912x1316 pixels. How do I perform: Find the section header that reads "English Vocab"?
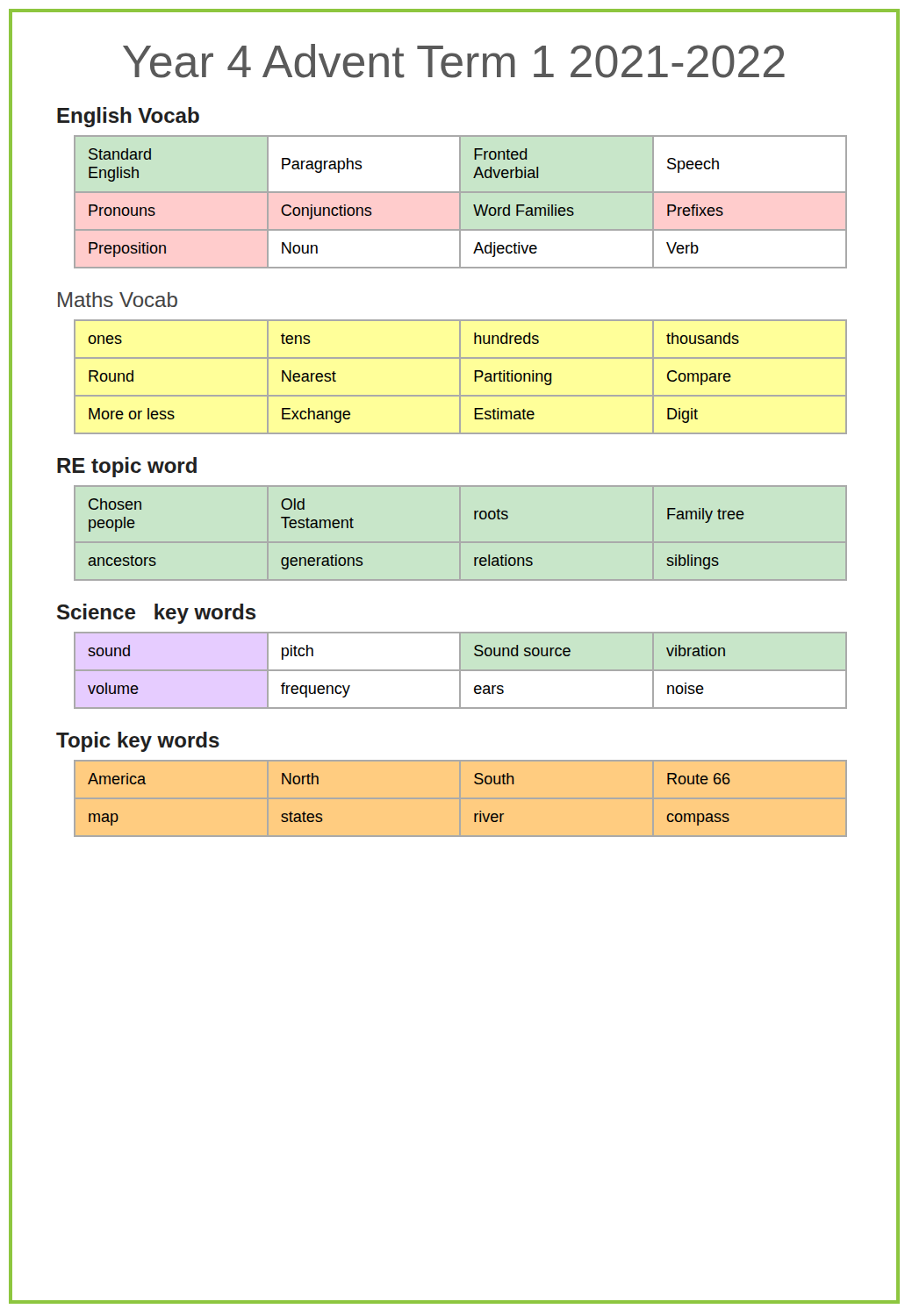128,115
